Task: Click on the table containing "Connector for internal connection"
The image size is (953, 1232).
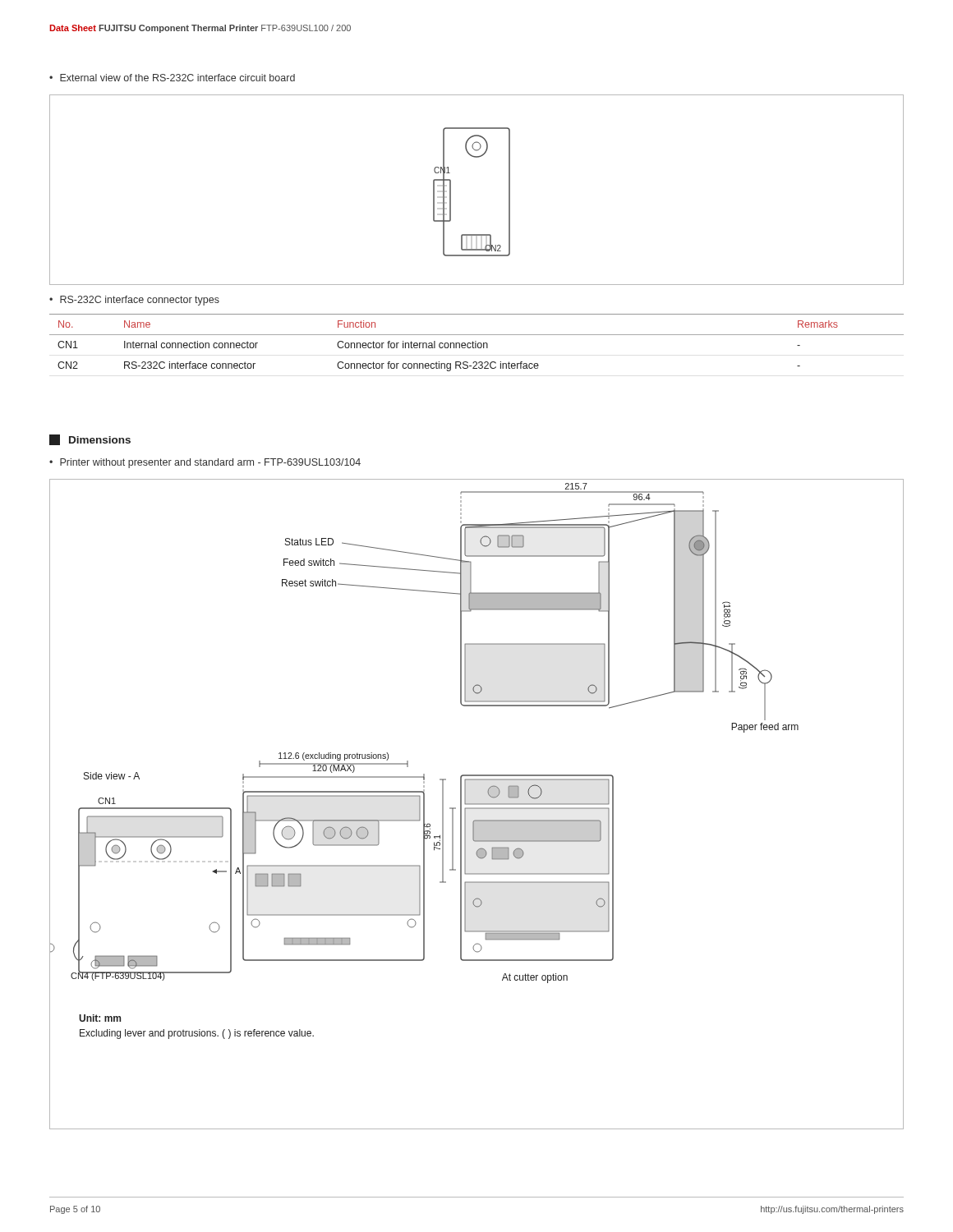Action: (x=476, y=345)
